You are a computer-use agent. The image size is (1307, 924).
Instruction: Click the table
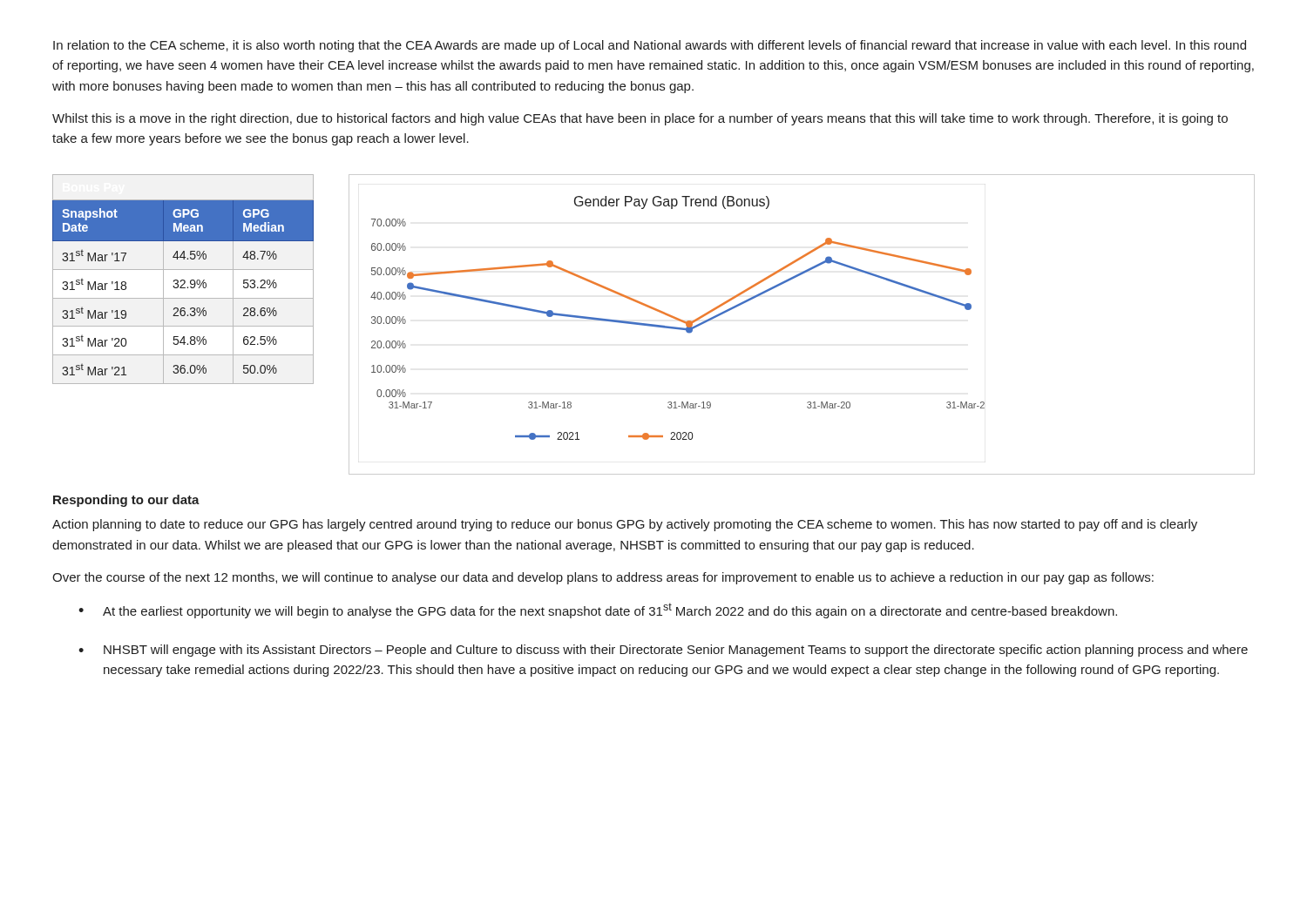point(183,279)
